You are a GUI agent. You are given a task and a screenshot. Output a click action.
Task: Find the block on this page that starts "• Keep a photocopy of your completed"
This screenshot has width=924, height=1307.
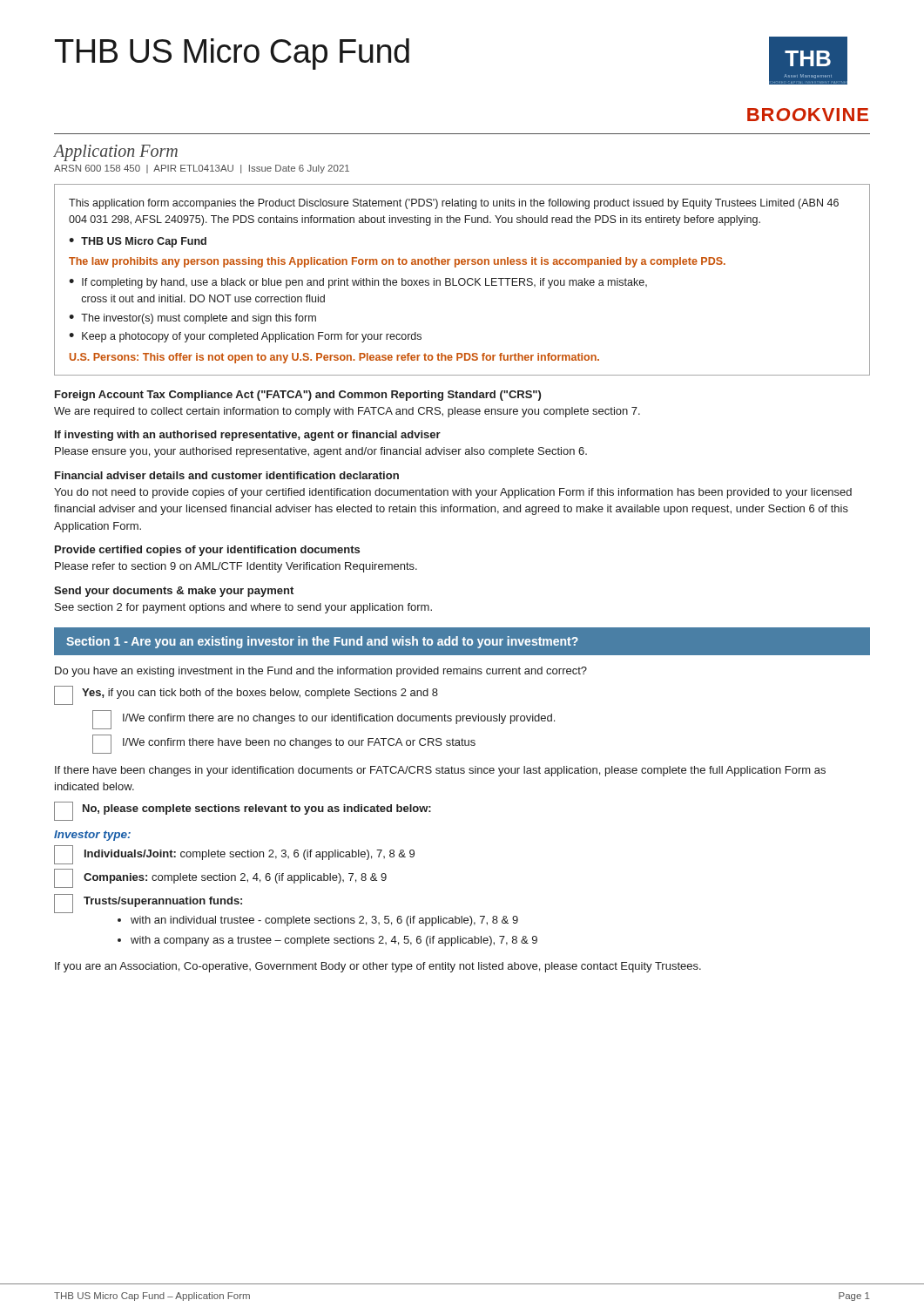[x=245, y=337]
